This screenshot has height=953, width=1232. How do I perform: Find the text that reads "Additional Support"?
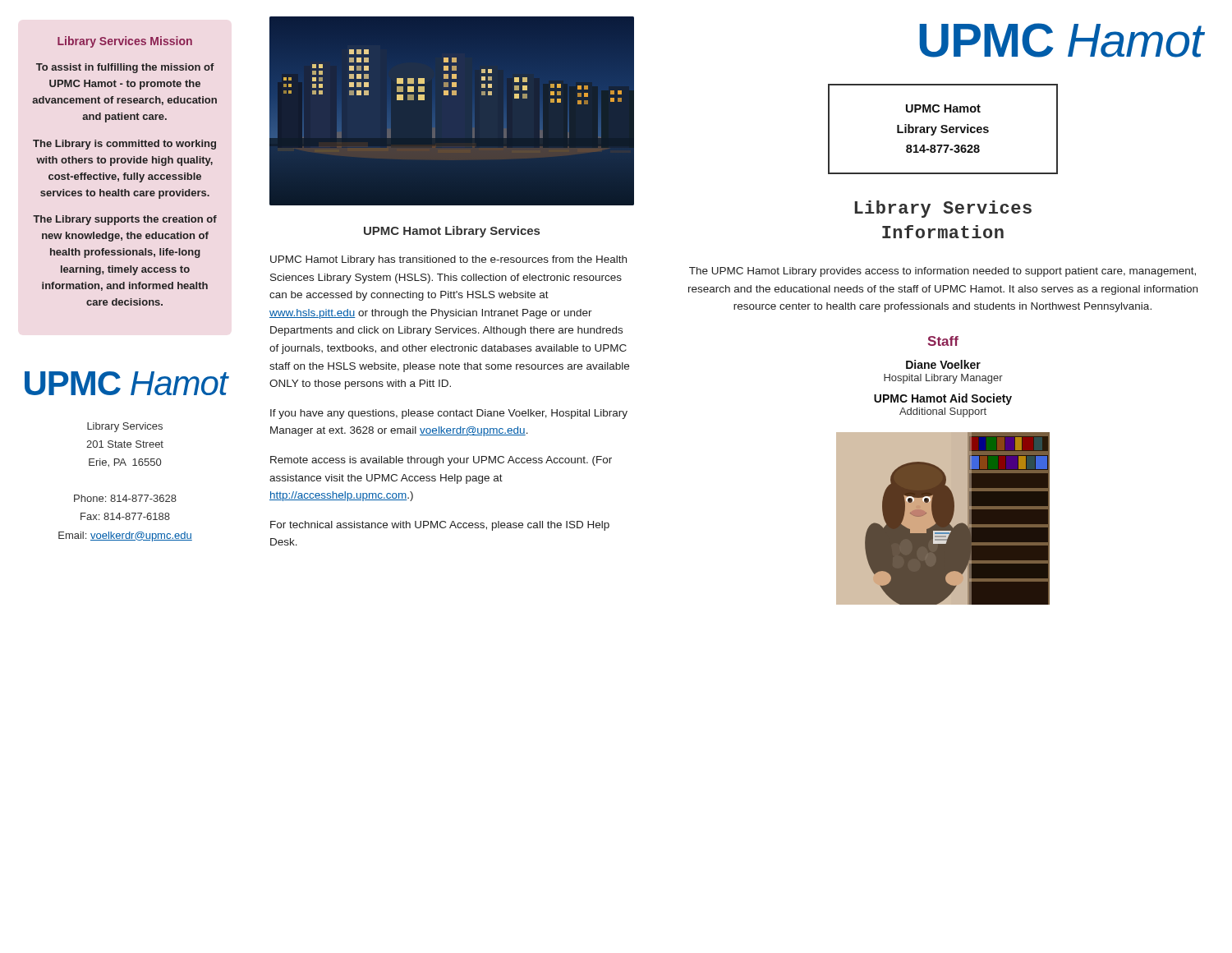pos(943,411)
